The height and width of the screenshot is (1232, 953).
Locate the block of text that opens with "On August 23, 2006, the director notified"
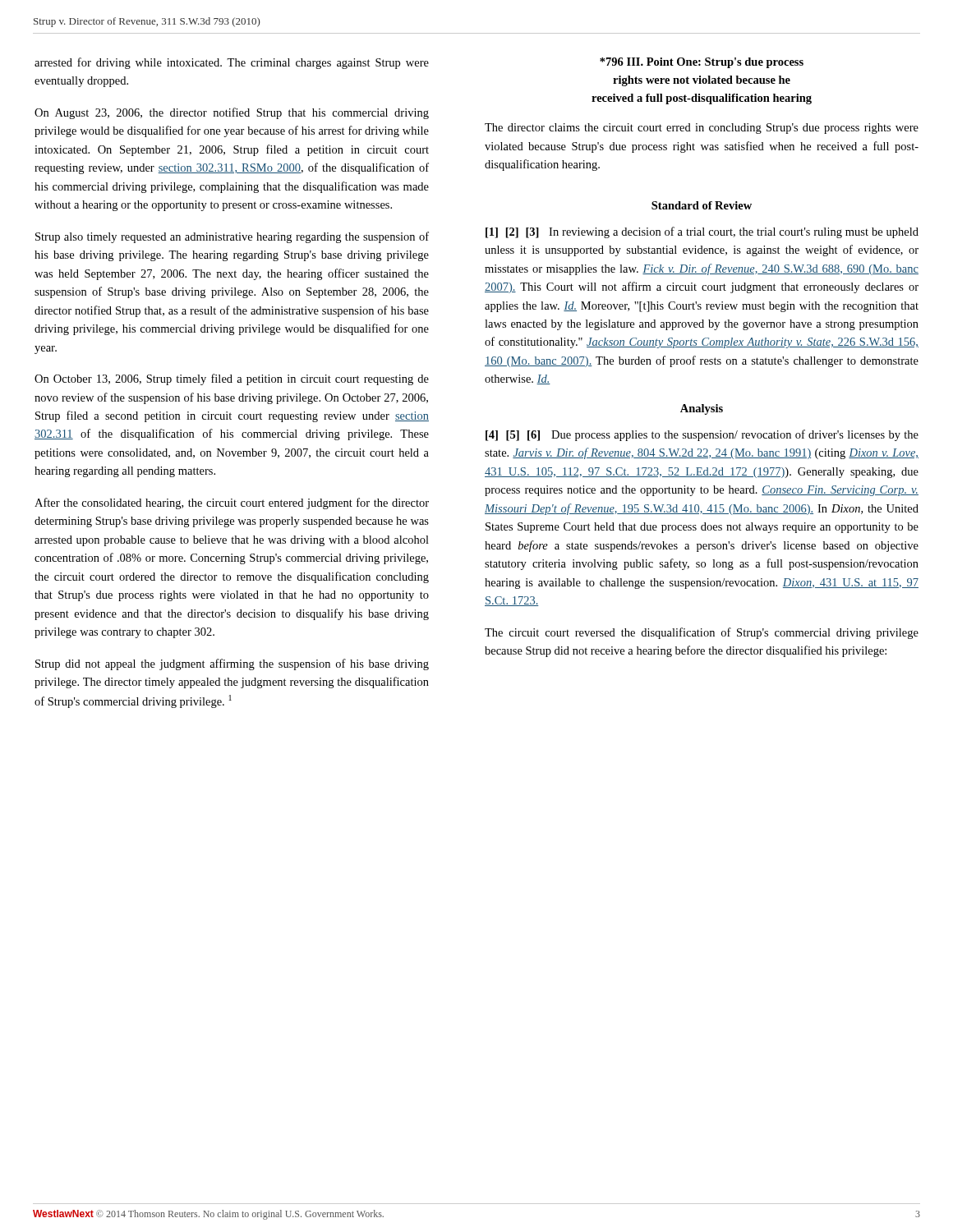coord(232,159)
